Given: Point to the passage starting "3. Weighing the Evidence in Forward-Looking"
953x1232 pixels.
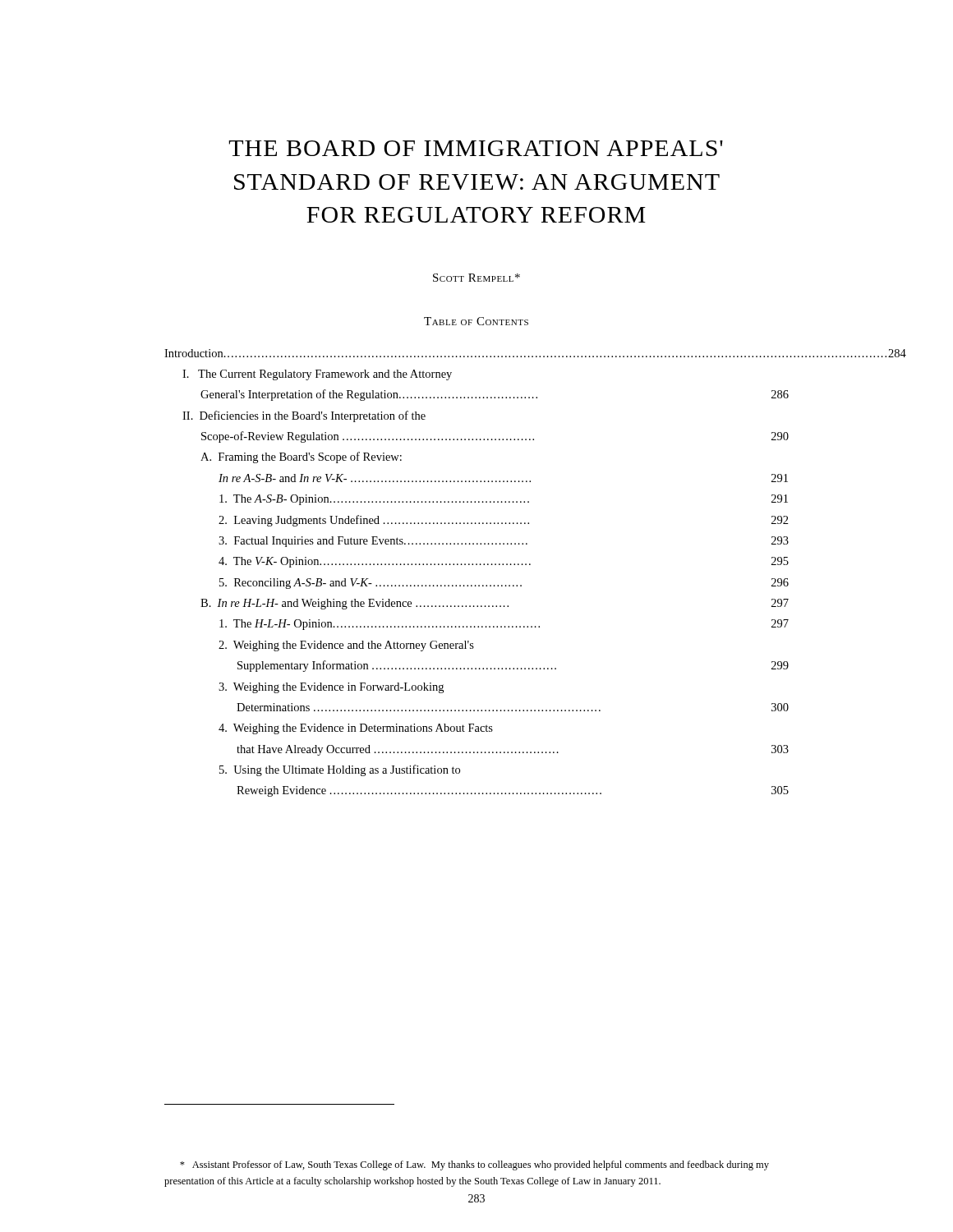Looking at the screenshot, I should [331, 687].
